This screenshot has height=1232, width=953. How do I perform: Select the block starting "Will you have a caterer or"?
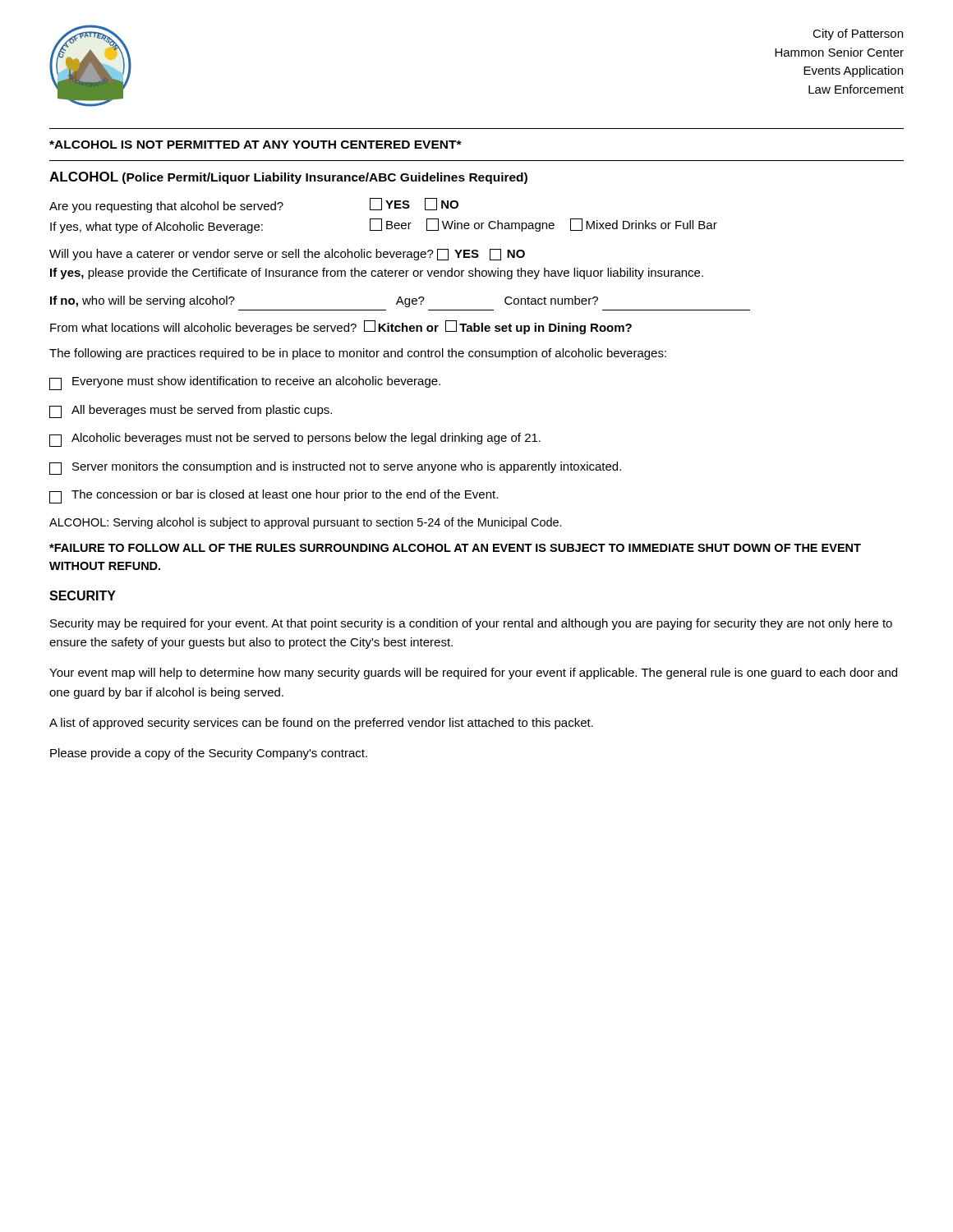click(x=377, y=263)
